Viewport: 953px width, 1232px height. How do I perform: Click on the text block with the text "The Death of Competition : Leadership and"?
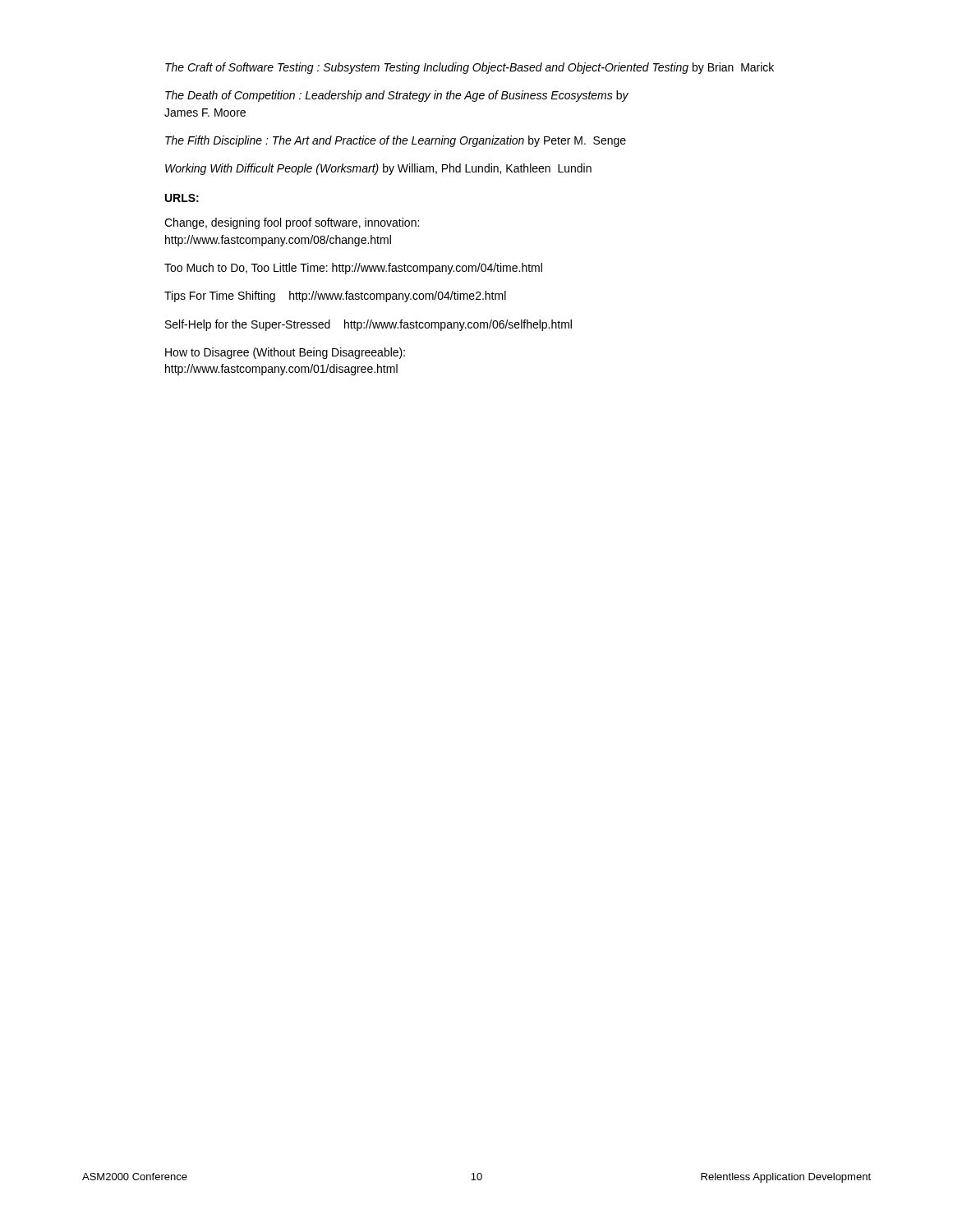click(396, 104)
